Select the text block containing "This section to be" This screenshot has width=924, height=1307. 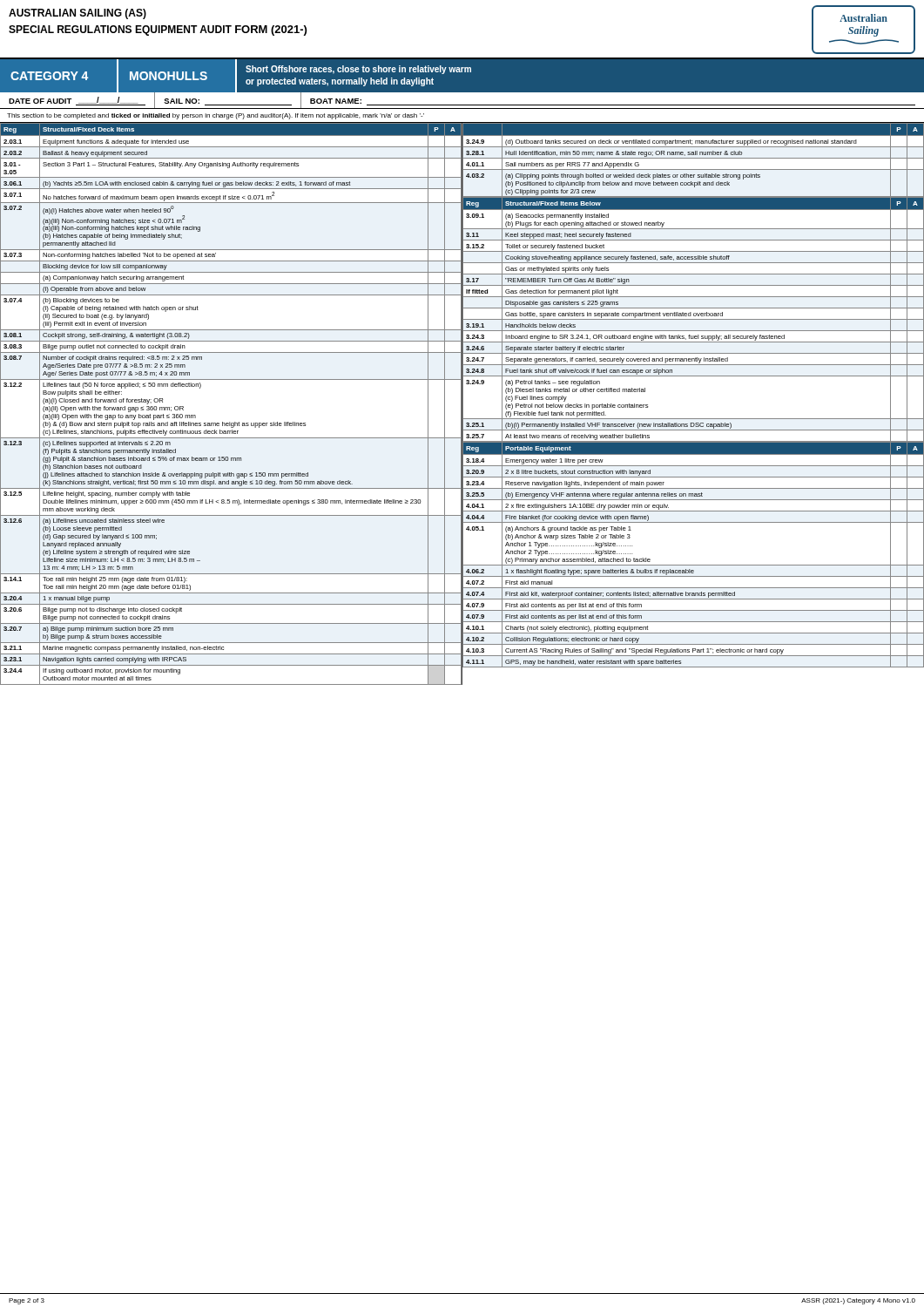click(x=216, y=115)
